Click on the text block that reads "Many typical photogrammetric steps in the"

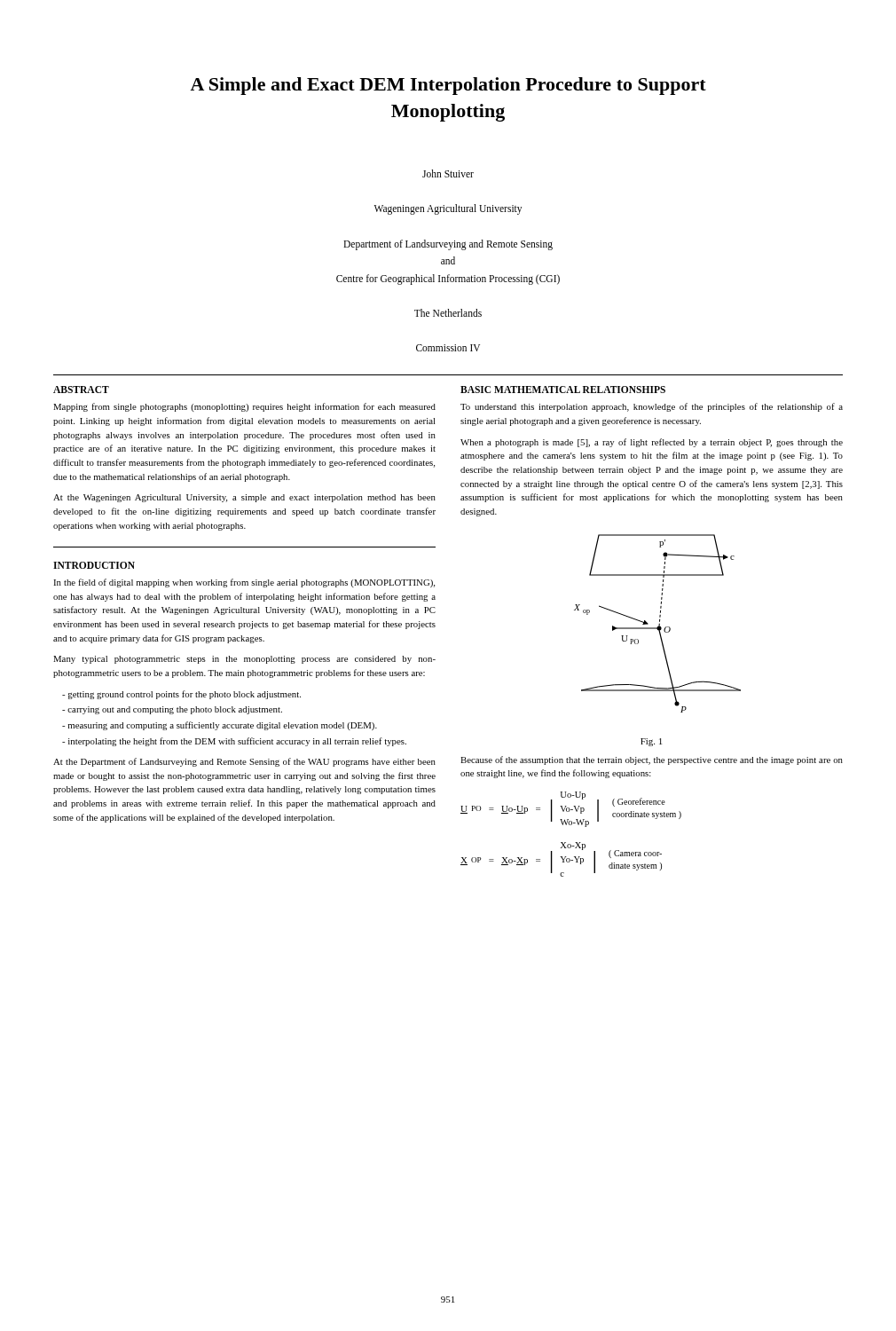[244, 666]
